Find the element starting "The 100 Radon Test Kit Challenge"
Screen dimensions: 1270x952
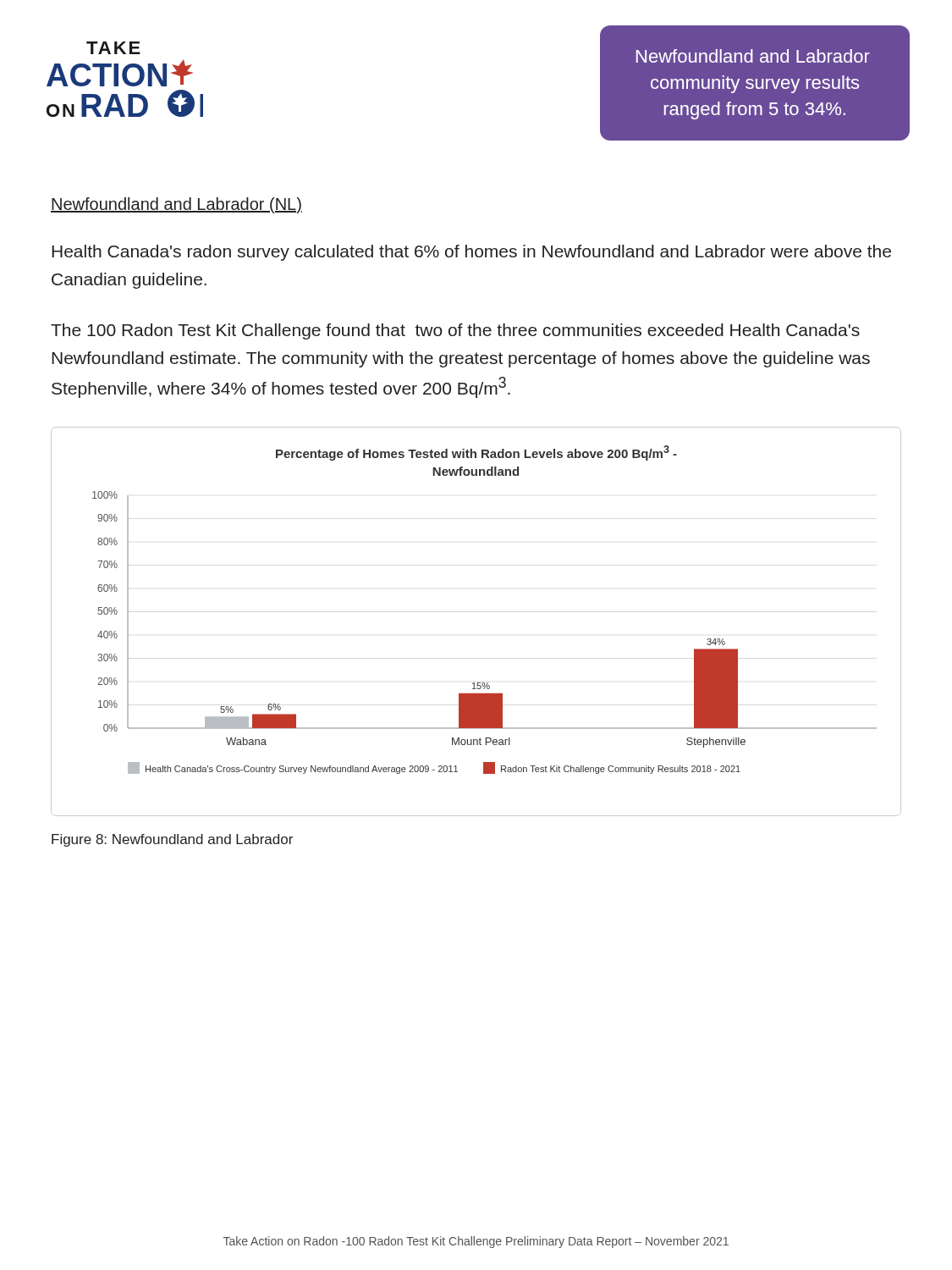click(461, 359)
